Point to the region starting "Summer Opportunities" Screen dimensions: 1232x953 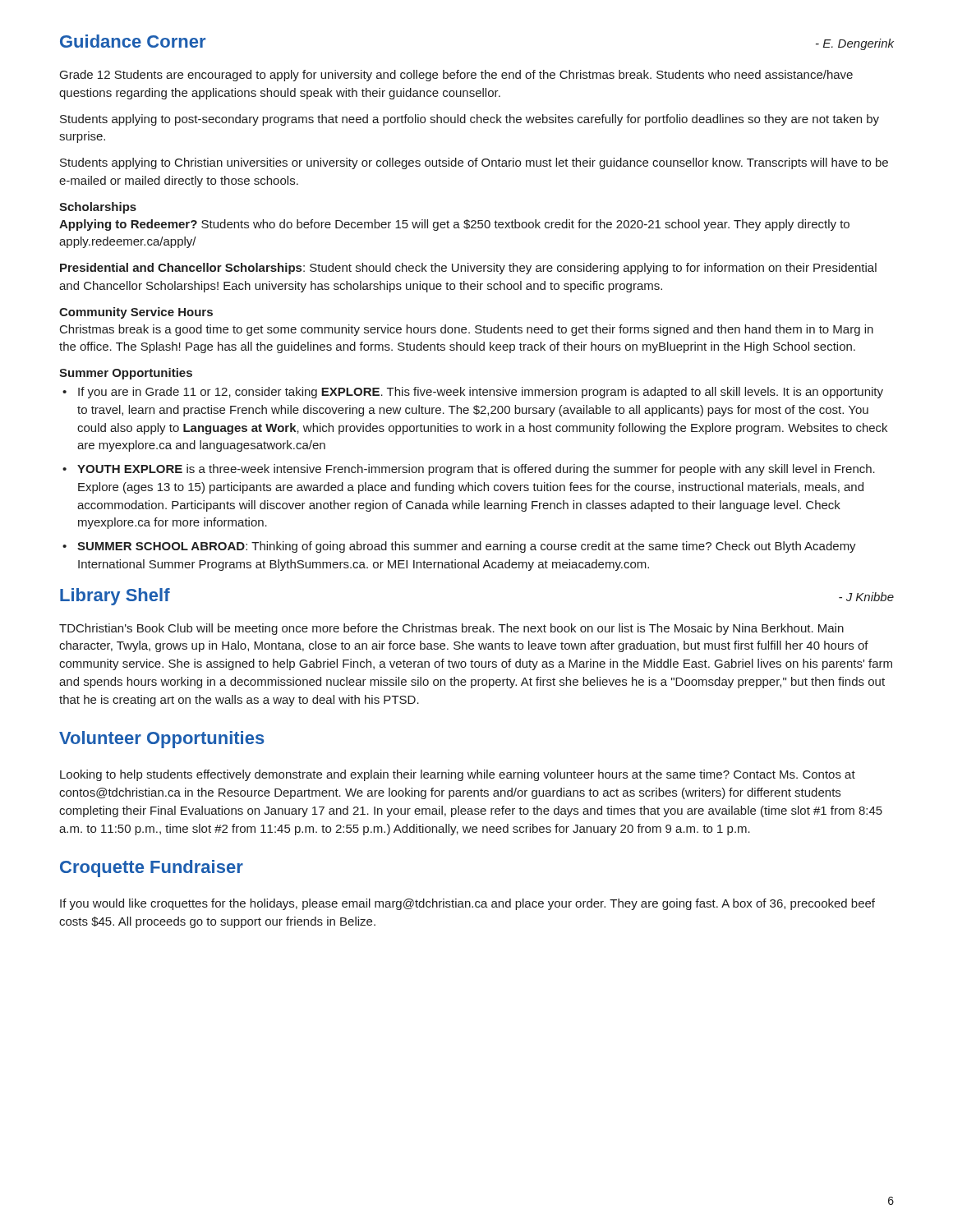pyautogui.click(x=126, y=372)
